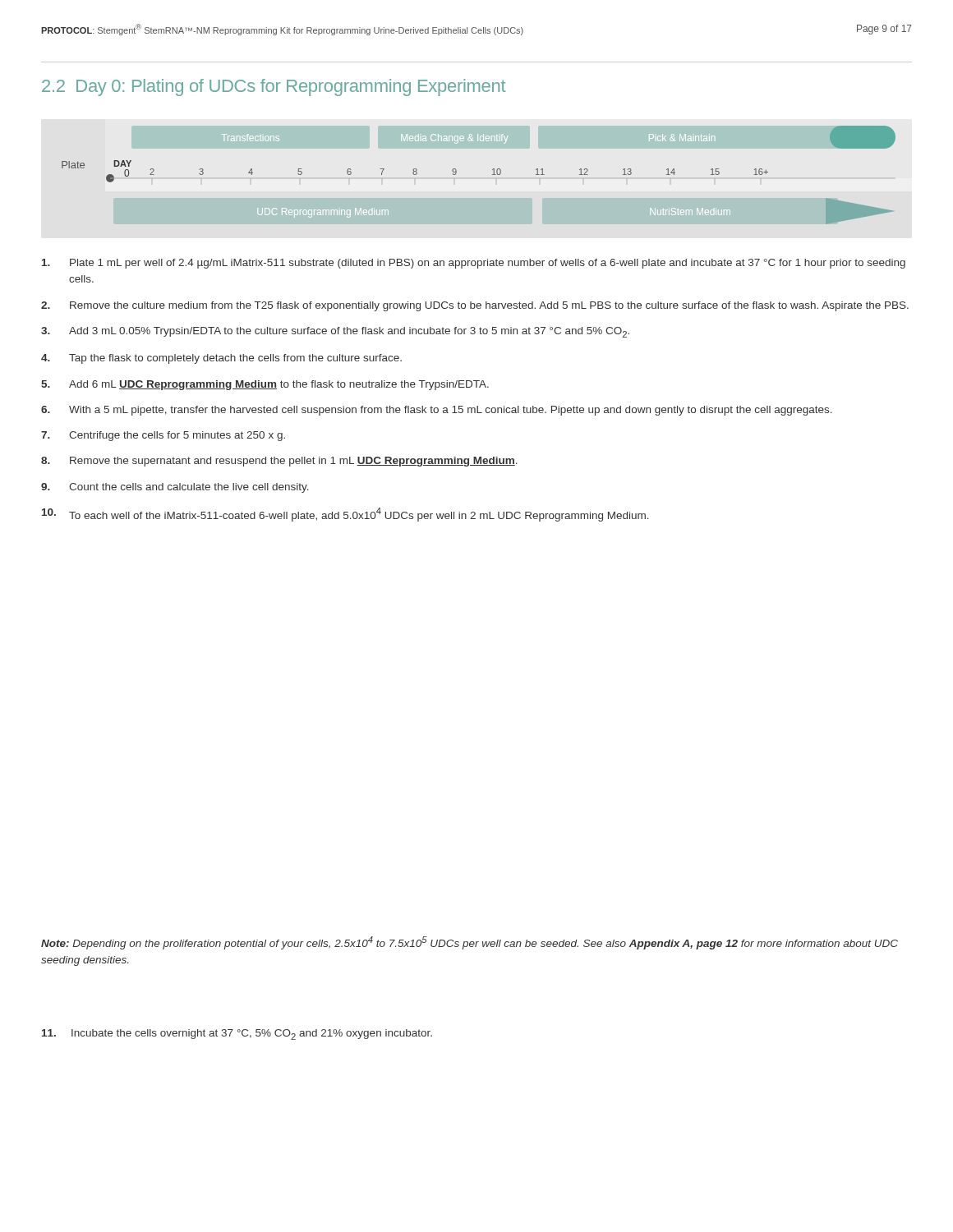The image size is (953, 1232).
Task: Click on the passage starting "3. Add 3 mL 0.05% Trypsin/EDTA to"
Action: click(x=476, y=332)
